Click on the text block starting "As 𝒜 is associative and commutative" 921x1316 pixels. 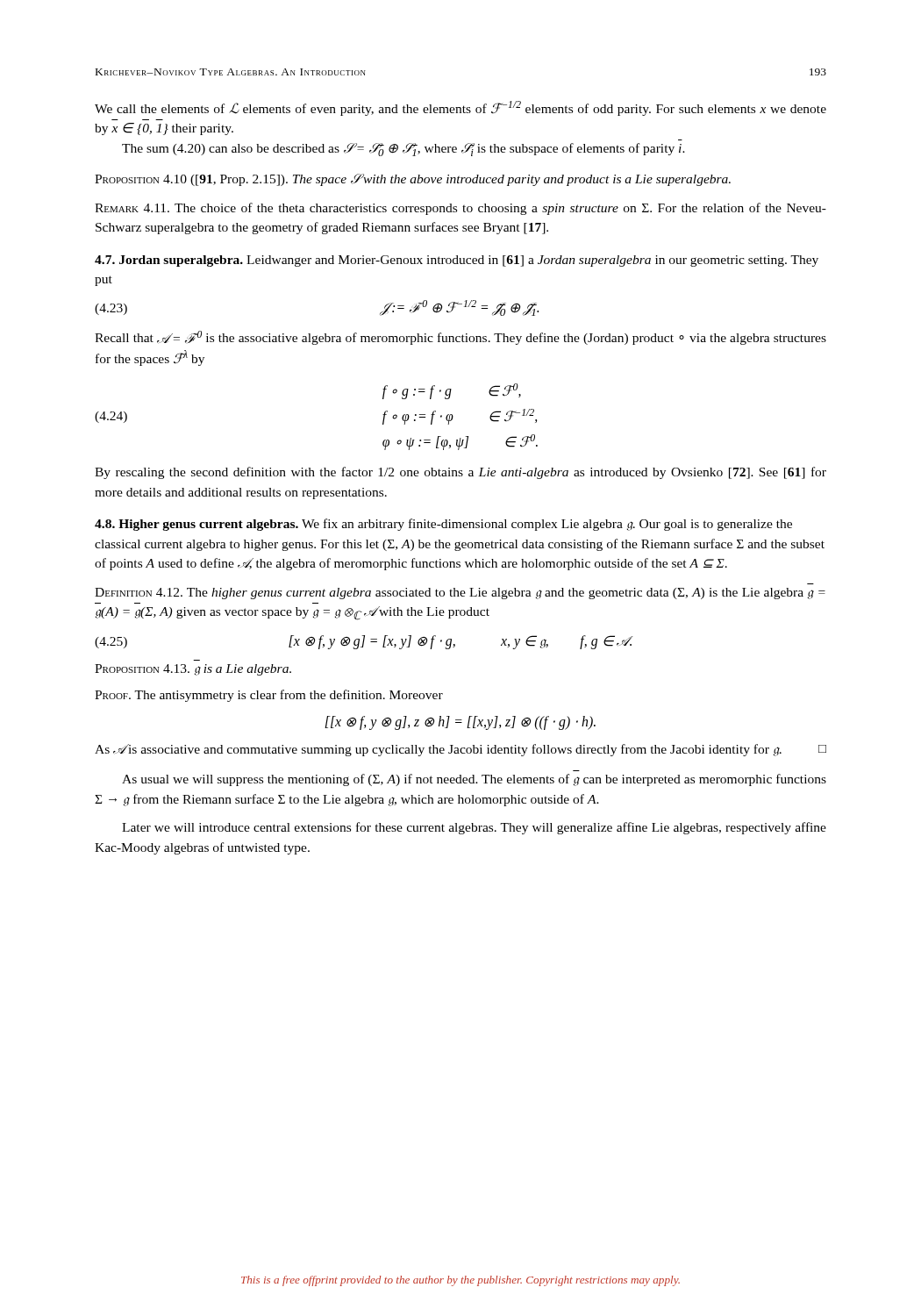(460, 749)
